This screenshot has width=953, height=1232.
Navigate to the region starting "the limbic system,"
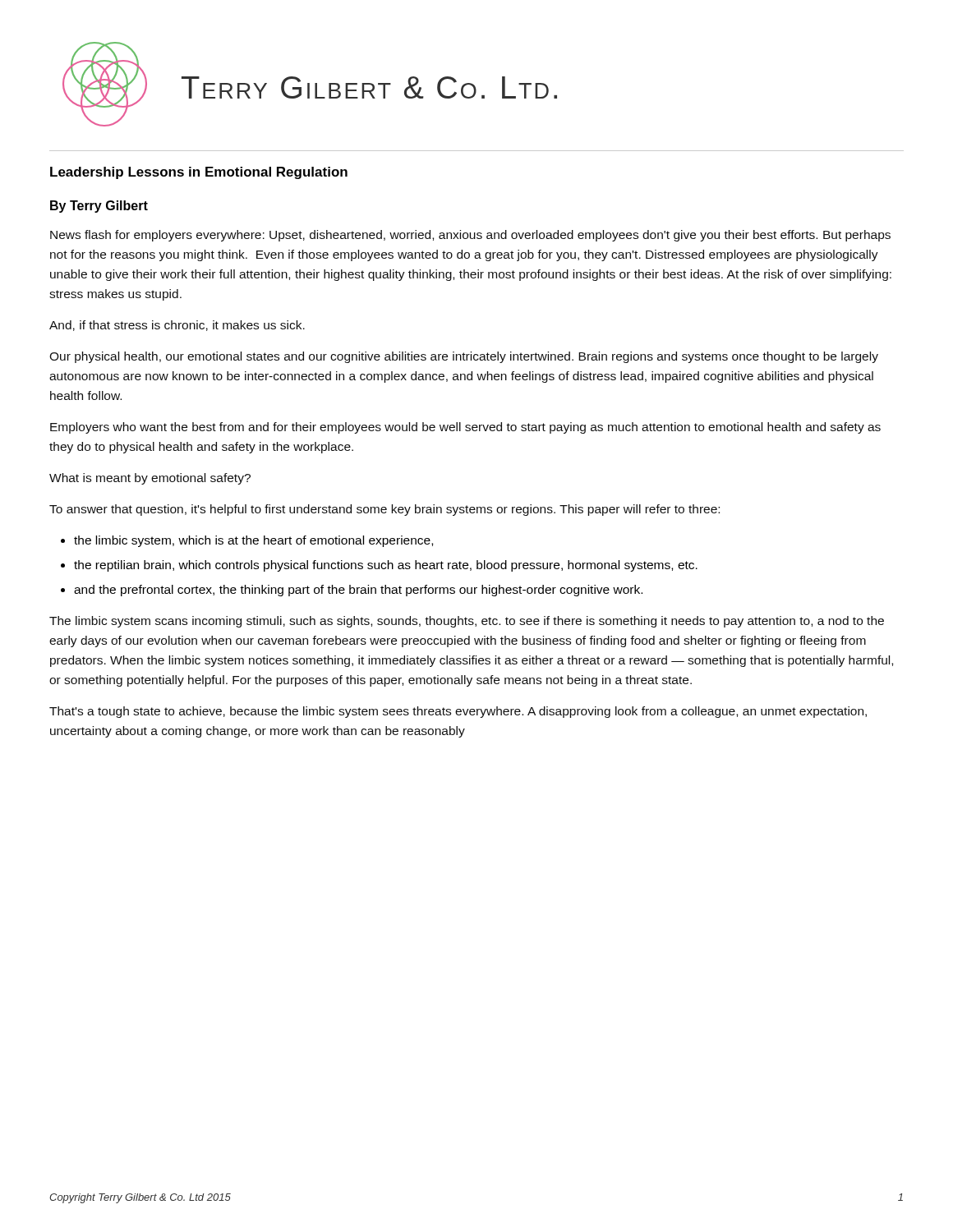(254, 540)
